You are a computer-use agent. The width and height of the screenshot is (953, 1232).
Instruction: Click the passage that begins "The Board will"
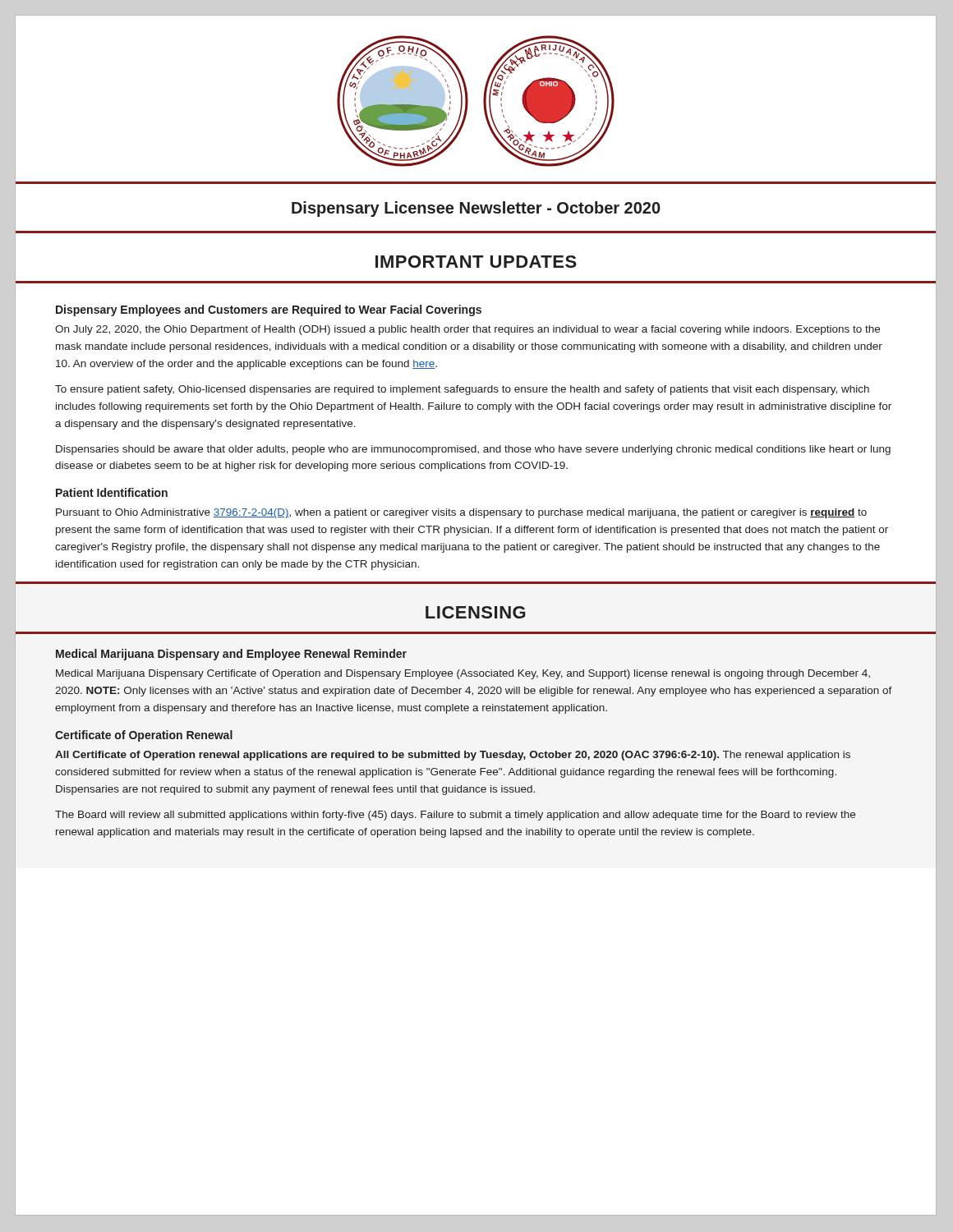(x=455, y=823)
